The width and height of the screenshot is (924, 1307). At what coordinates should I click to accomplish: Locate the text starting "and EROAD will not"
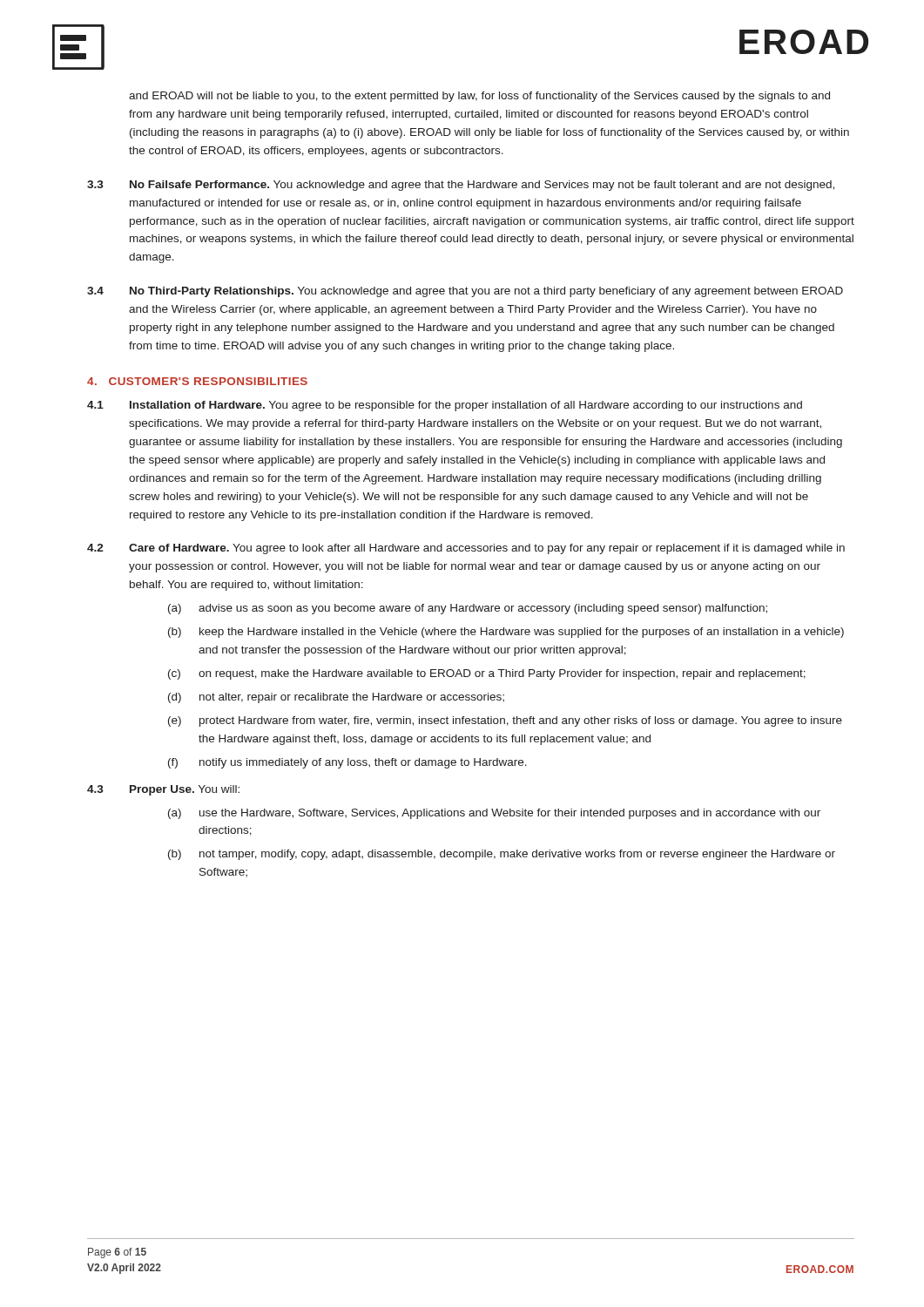click(x=489, y=123)
